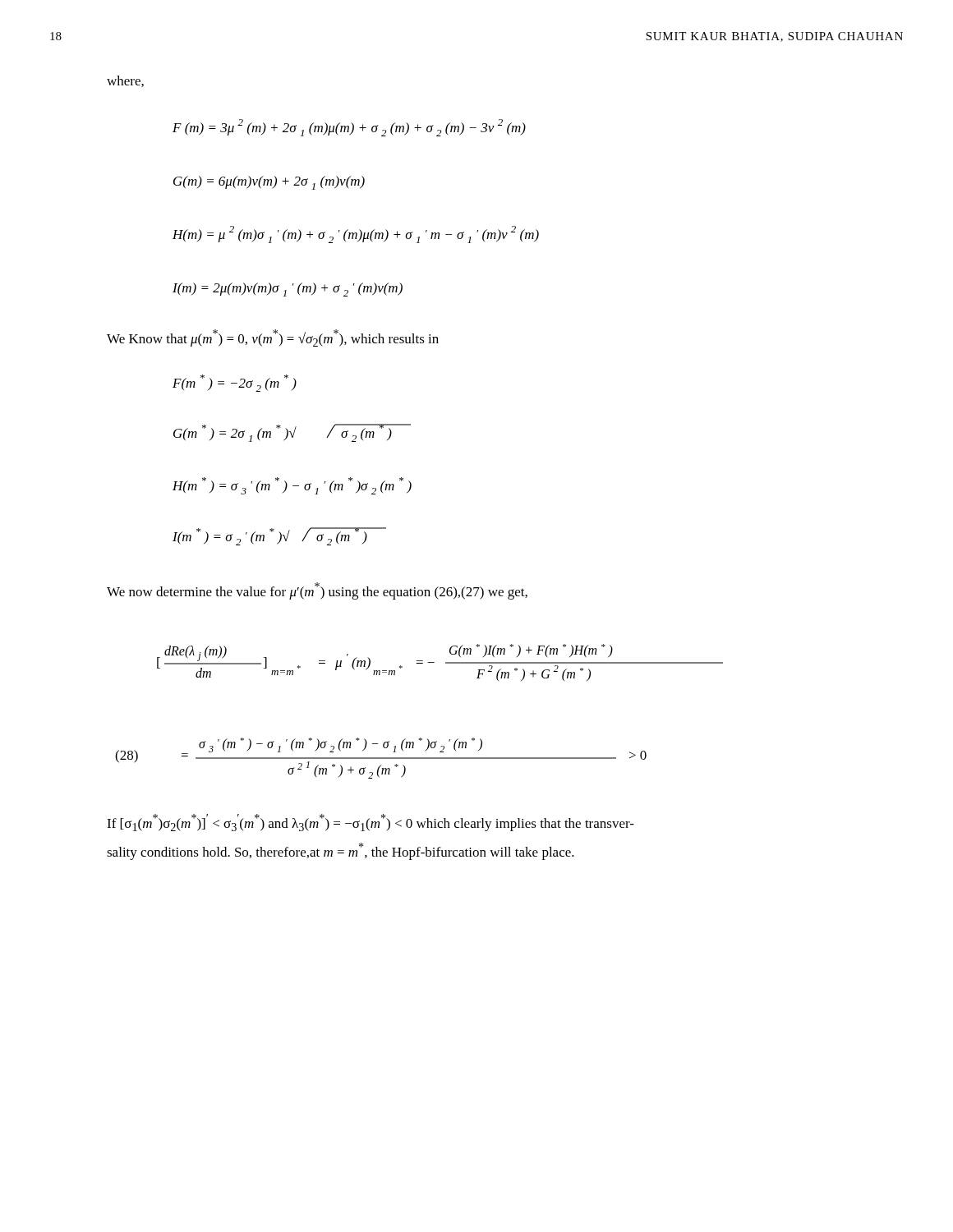Point to the formula beginning "I(m * ) = σ 2"
953x1232 pixels.
[329, 536]
